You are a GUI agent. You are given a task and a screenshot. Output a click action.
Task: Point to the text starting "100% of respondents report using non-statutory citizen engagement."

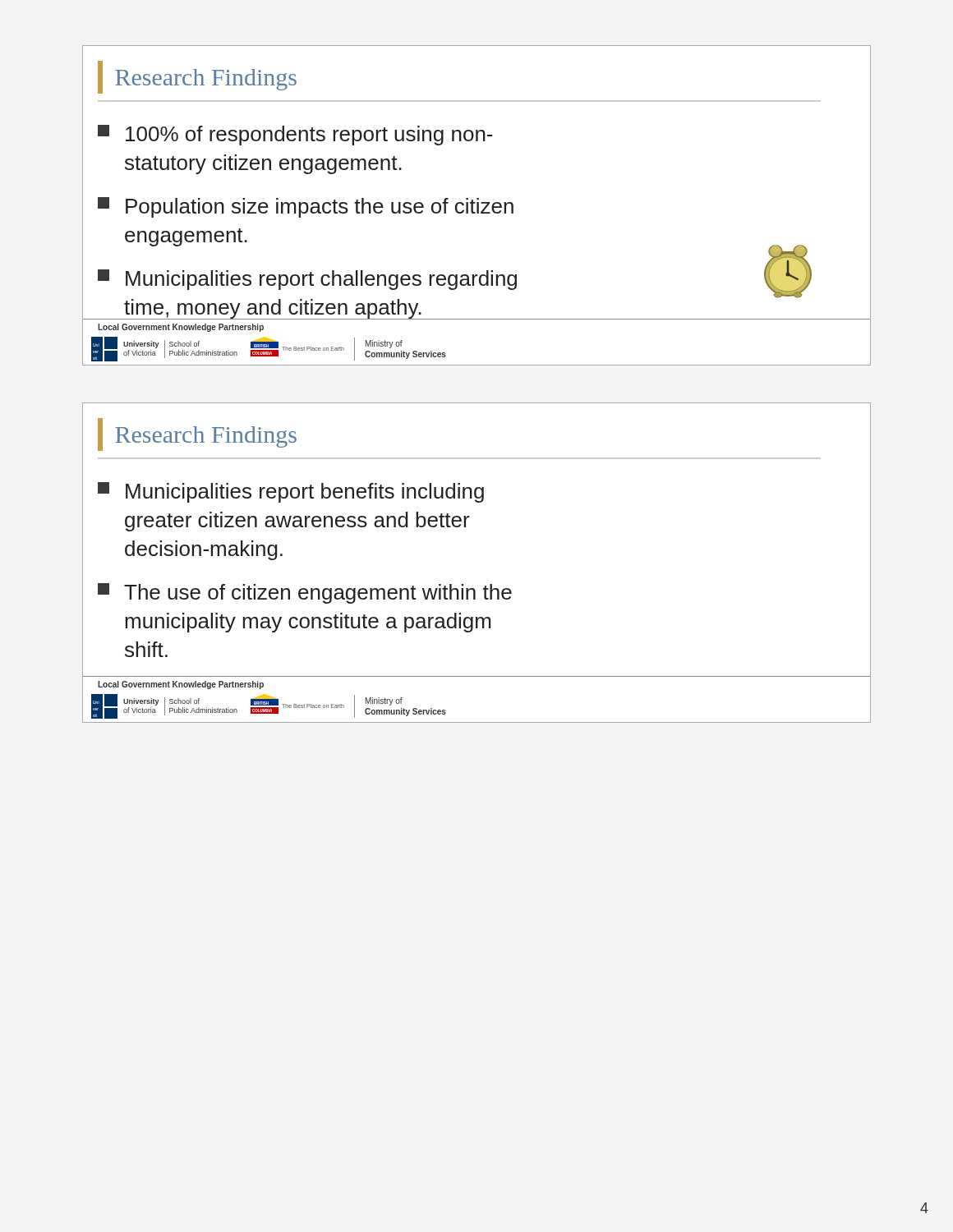[x=296, y=149]
